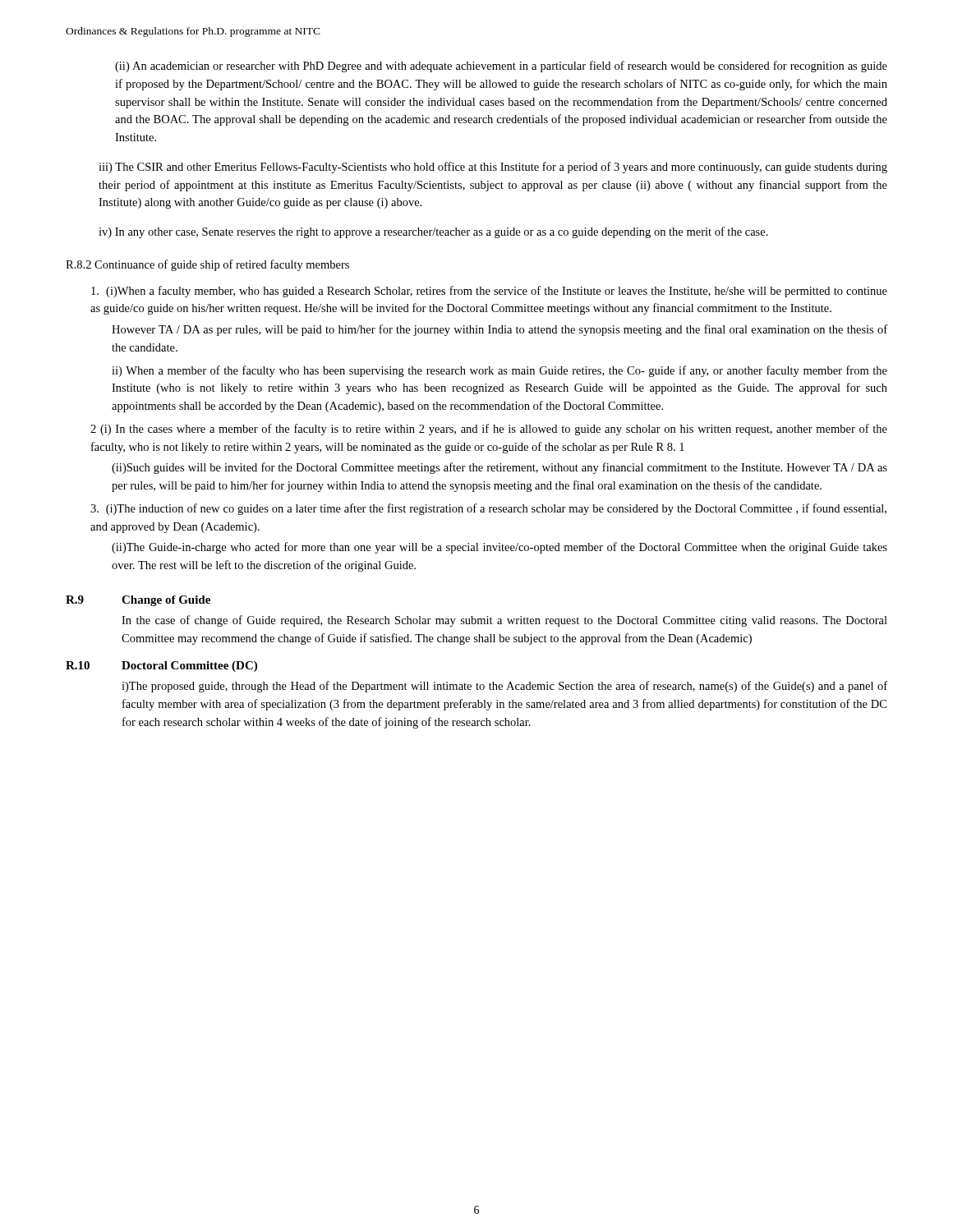Find the list item with the text "(i)When a faculty"
This screenshot has width=953, height=1232.
point(489,292)
